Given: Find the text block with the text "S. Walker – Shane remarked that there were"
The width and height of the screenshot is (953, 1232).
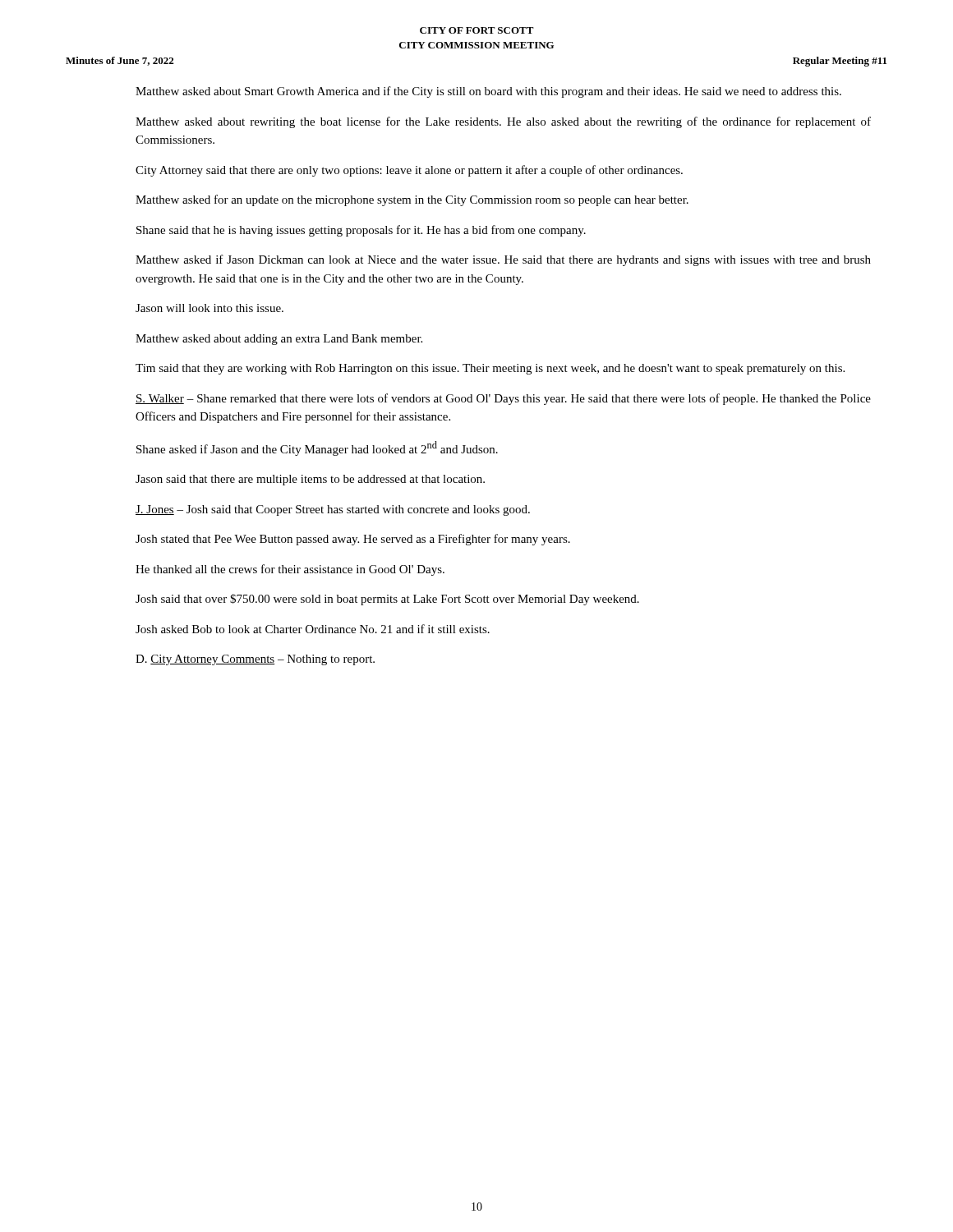Looking at the screenshot, I should pyautogui.click(x=503, y=407).
